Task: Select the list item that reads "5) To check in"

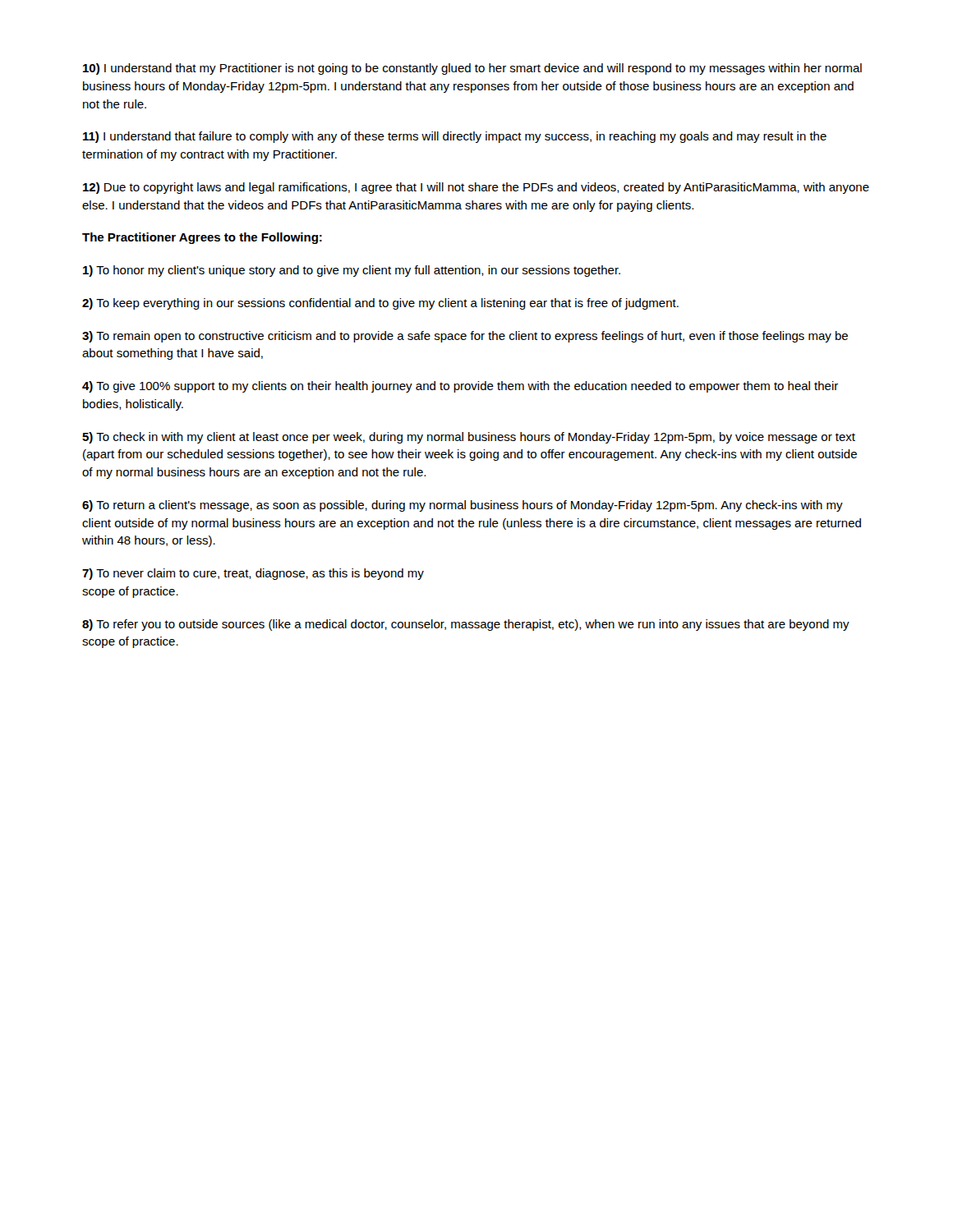Action: pyautogui.click(x=470, y=454)
